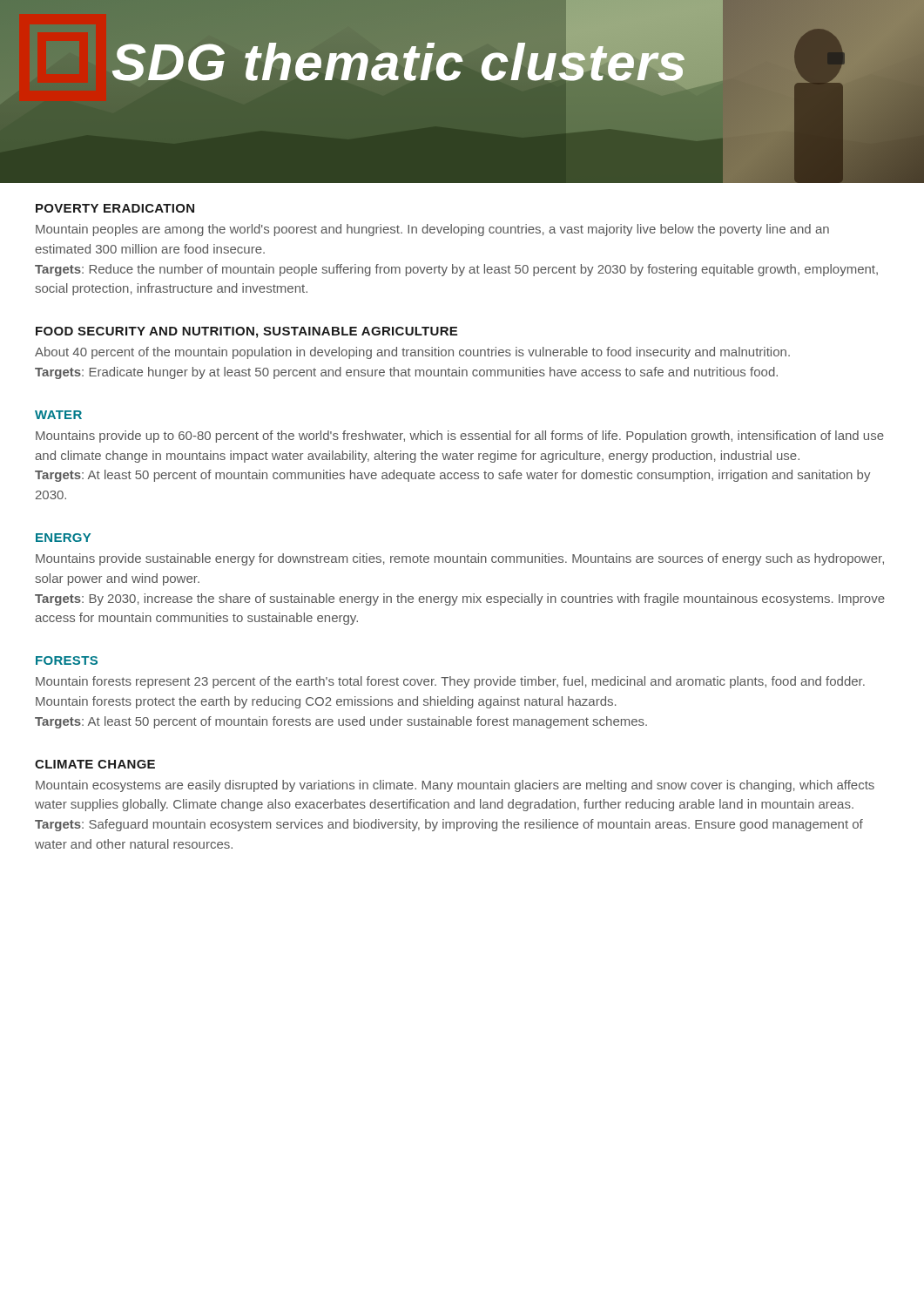Image resolution: width=924 pixels, height=1307 pixels.
Task: Select the text block with the text "Mountain peoples are among the world's poorest and"
Action: tap(457, 259)
